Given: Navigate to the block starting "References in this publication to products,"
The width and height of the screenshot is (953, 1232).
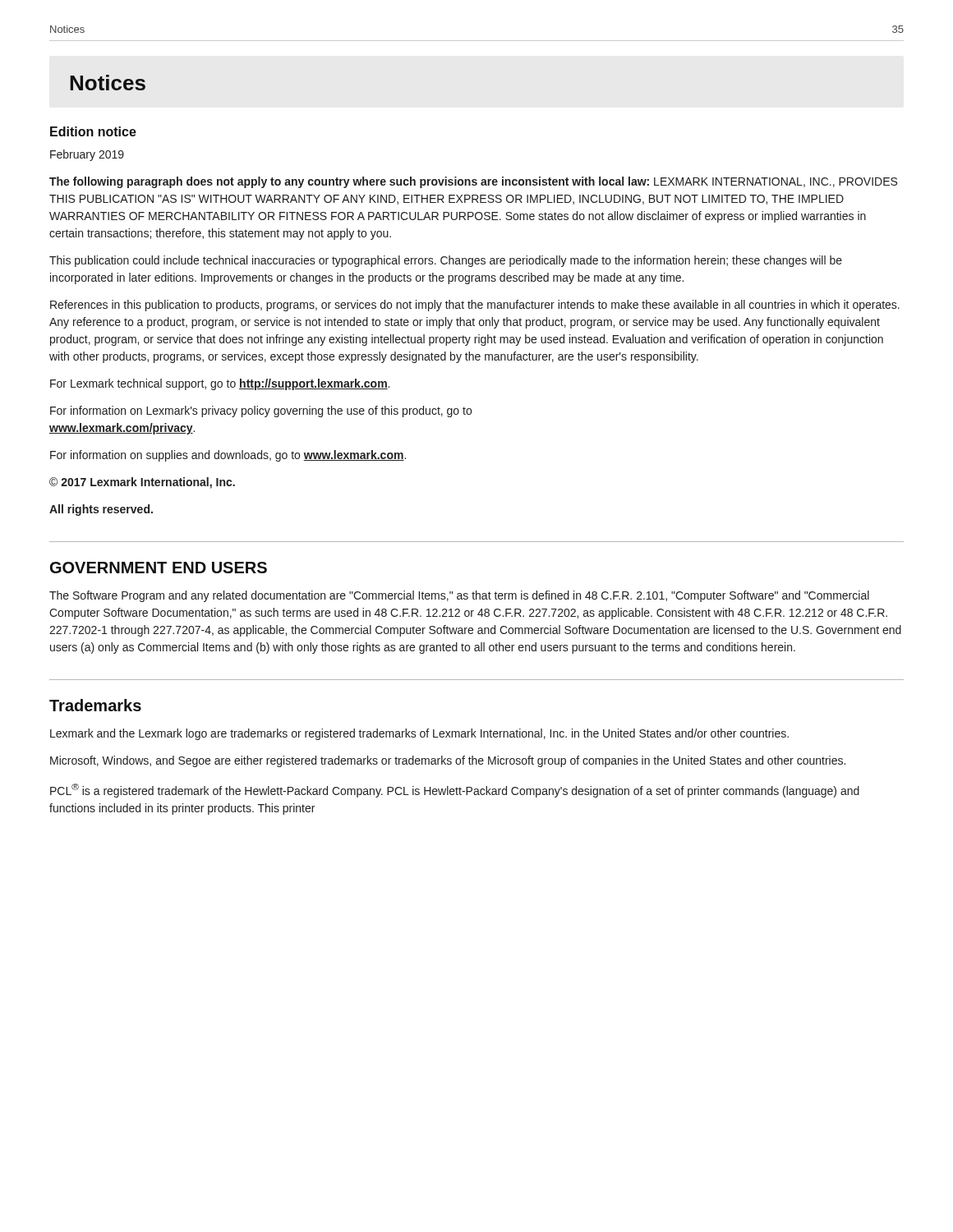Looking at the screenshot, I should coord(476,331).
